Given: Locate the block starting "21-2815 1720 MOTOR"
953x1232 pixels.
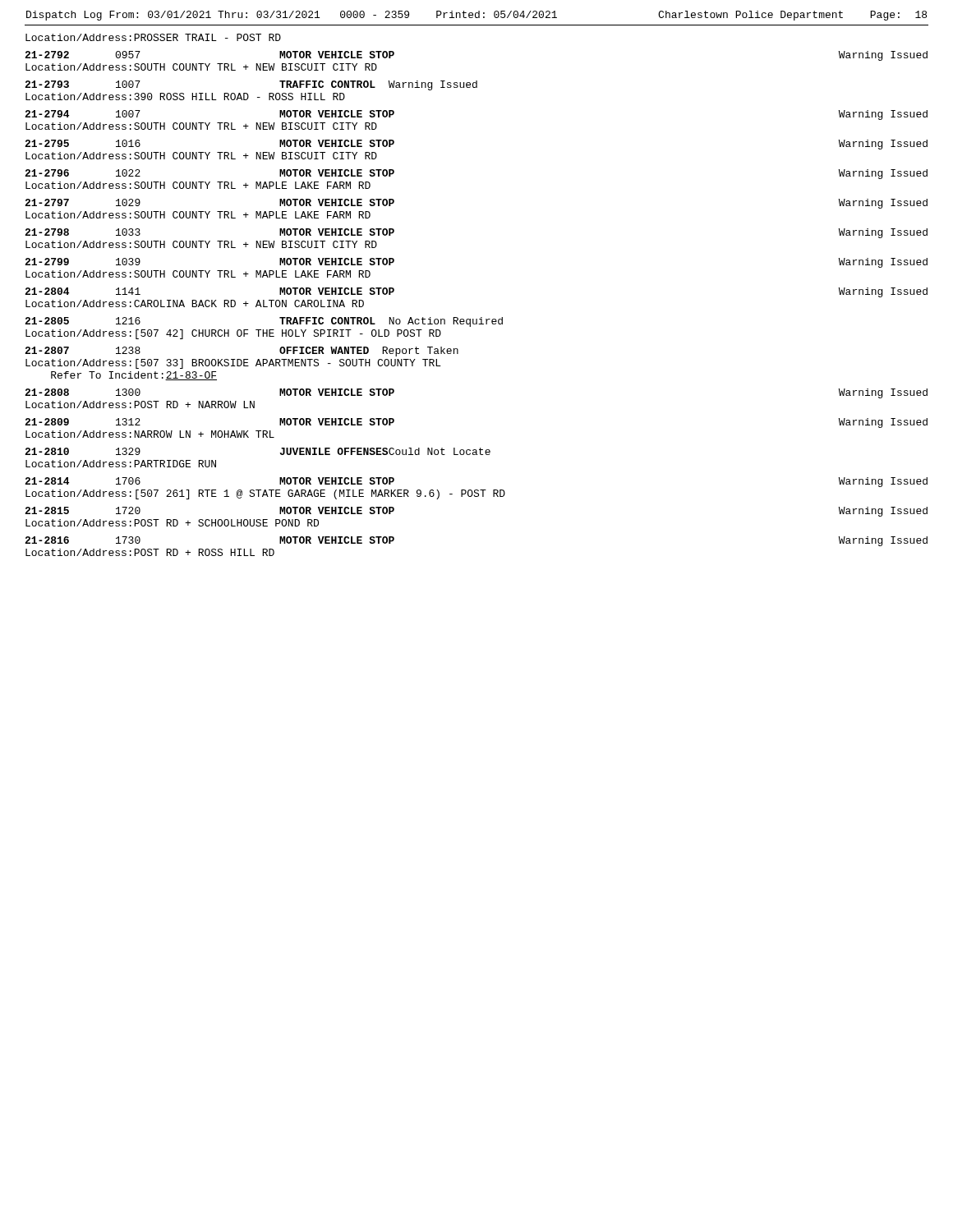Looking at the screenshot, I should (47, 511).
